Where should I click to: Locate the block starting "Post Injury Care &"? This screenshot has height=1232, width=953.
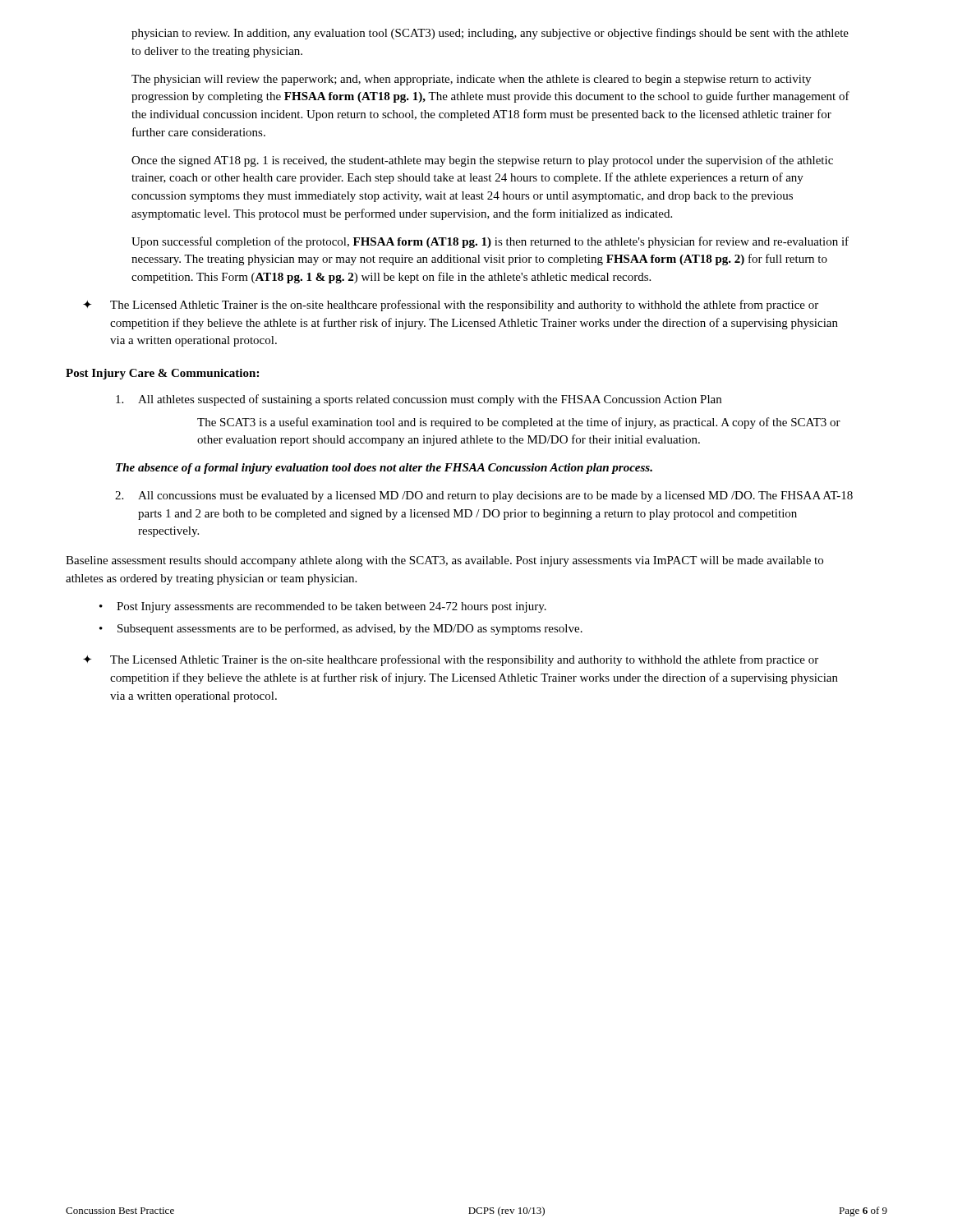tap(162, 374)
